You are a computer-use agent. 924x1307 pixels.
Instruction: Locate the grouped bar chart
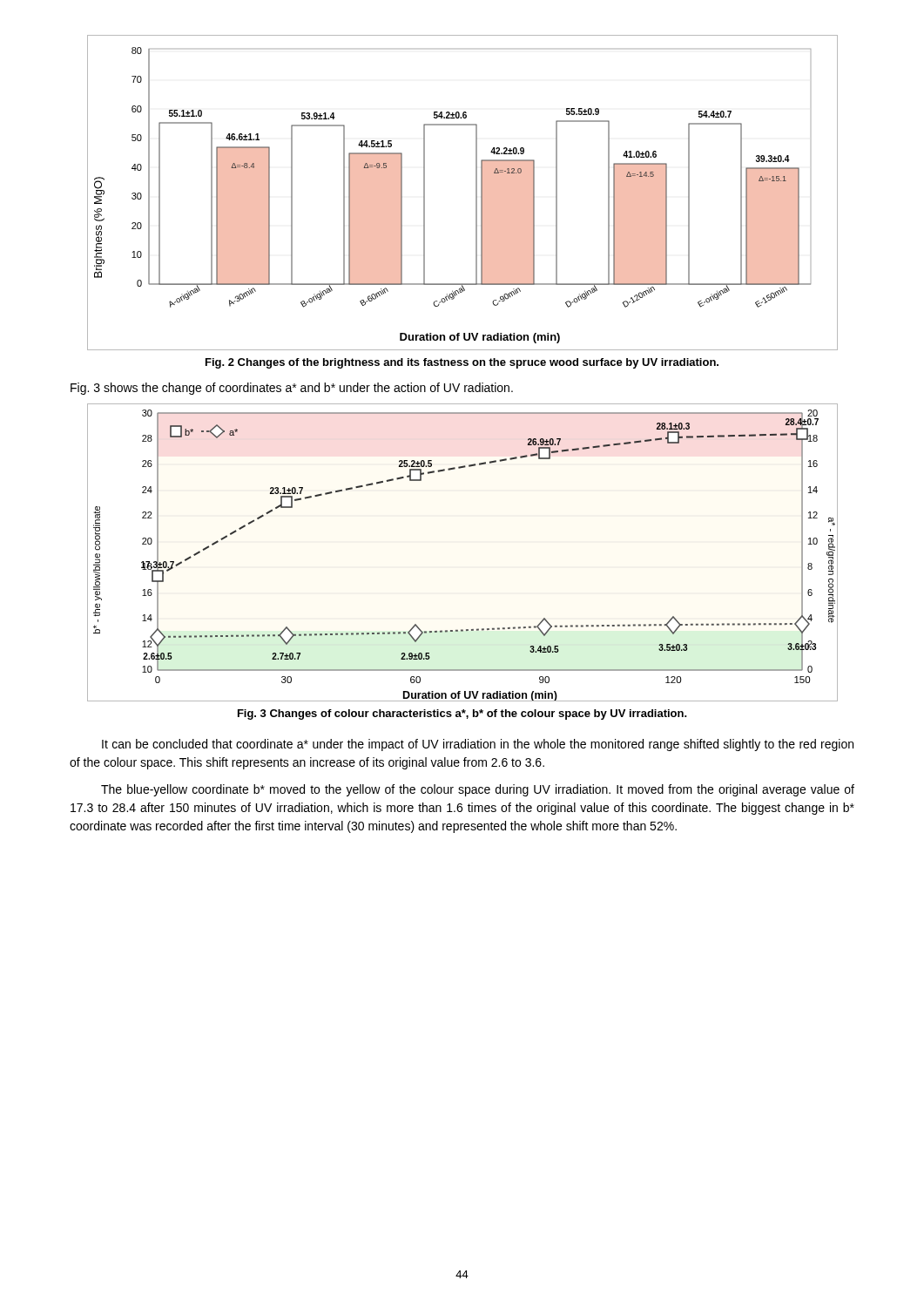pos(462,193)
